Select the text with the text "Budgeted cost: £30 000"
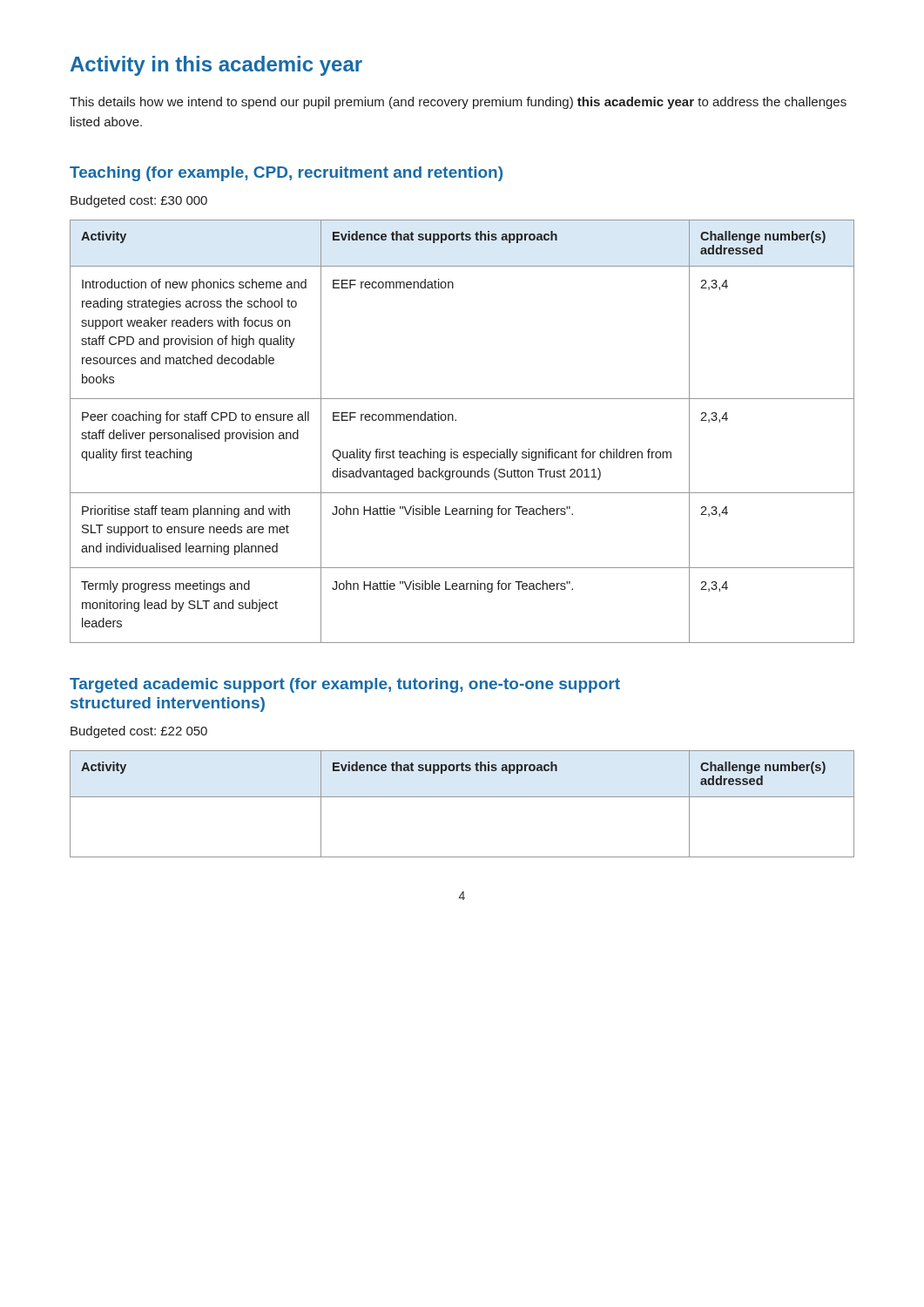Image resolution: width=924 pixels, height=1307 pixels. click(139, 201)
